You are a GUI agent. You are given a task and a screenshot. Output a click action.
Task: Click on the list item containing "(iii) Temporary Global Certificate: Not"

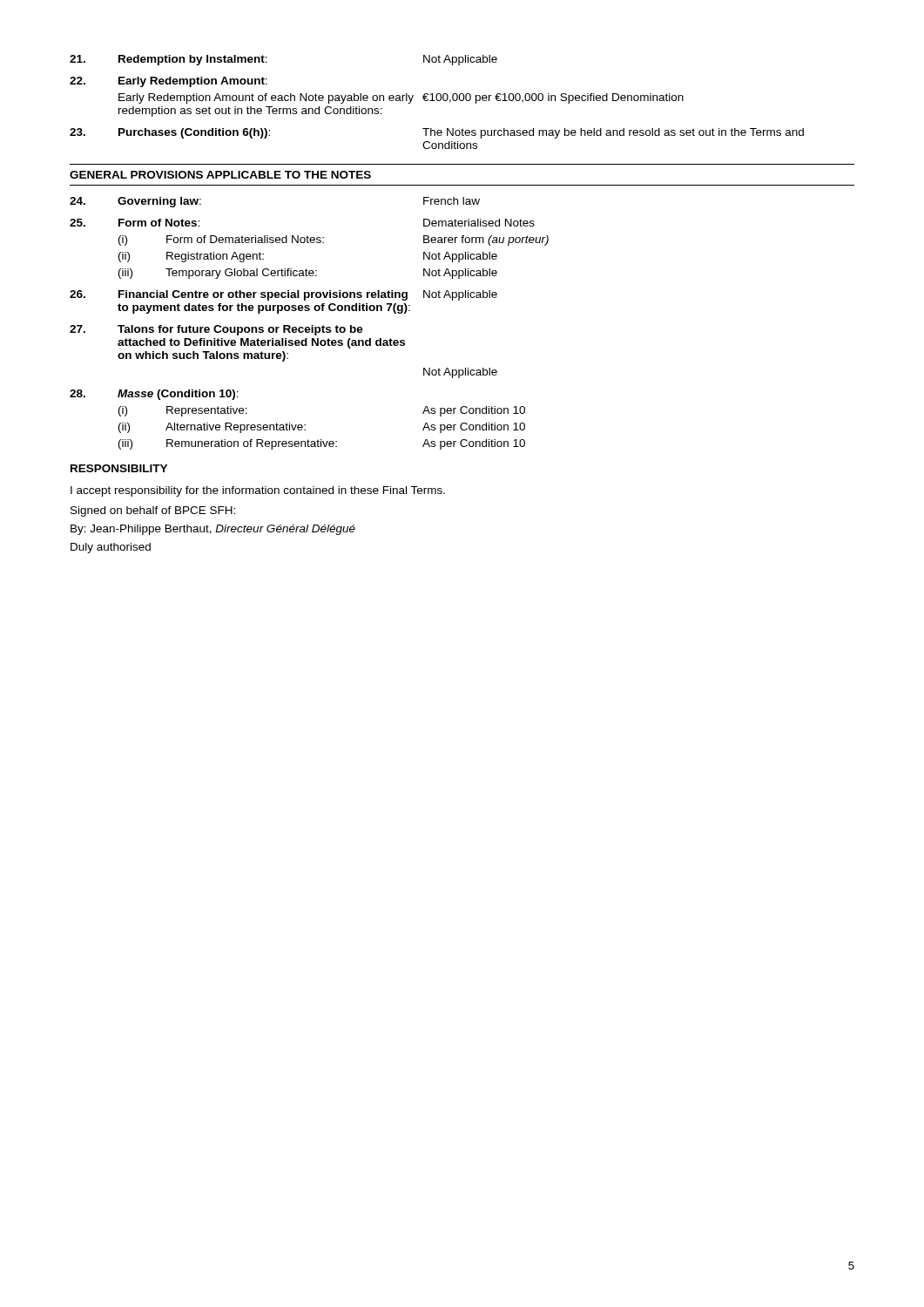462,272
